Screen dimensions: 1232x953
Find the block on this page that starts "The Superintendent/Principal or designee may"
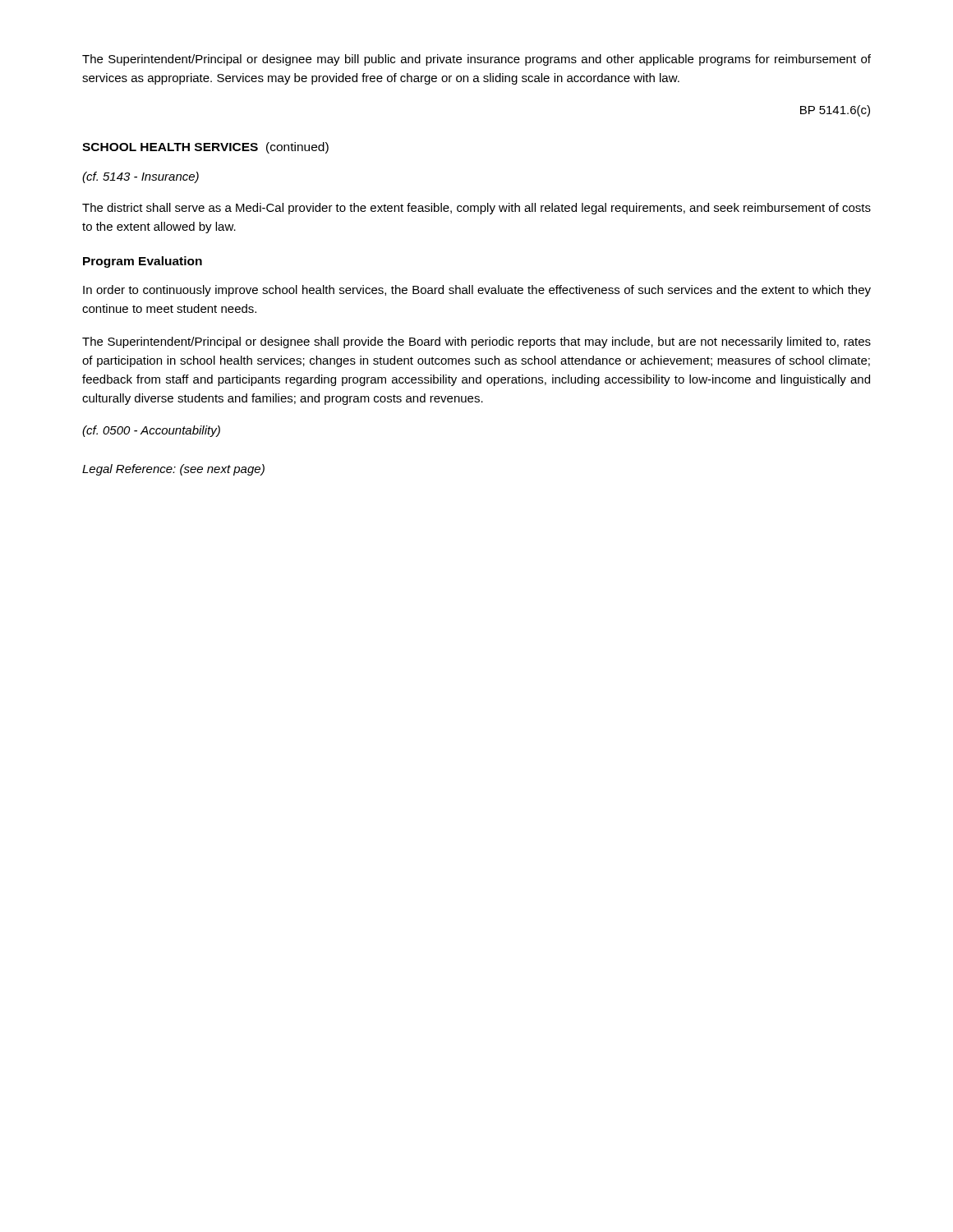click(476, 68)
